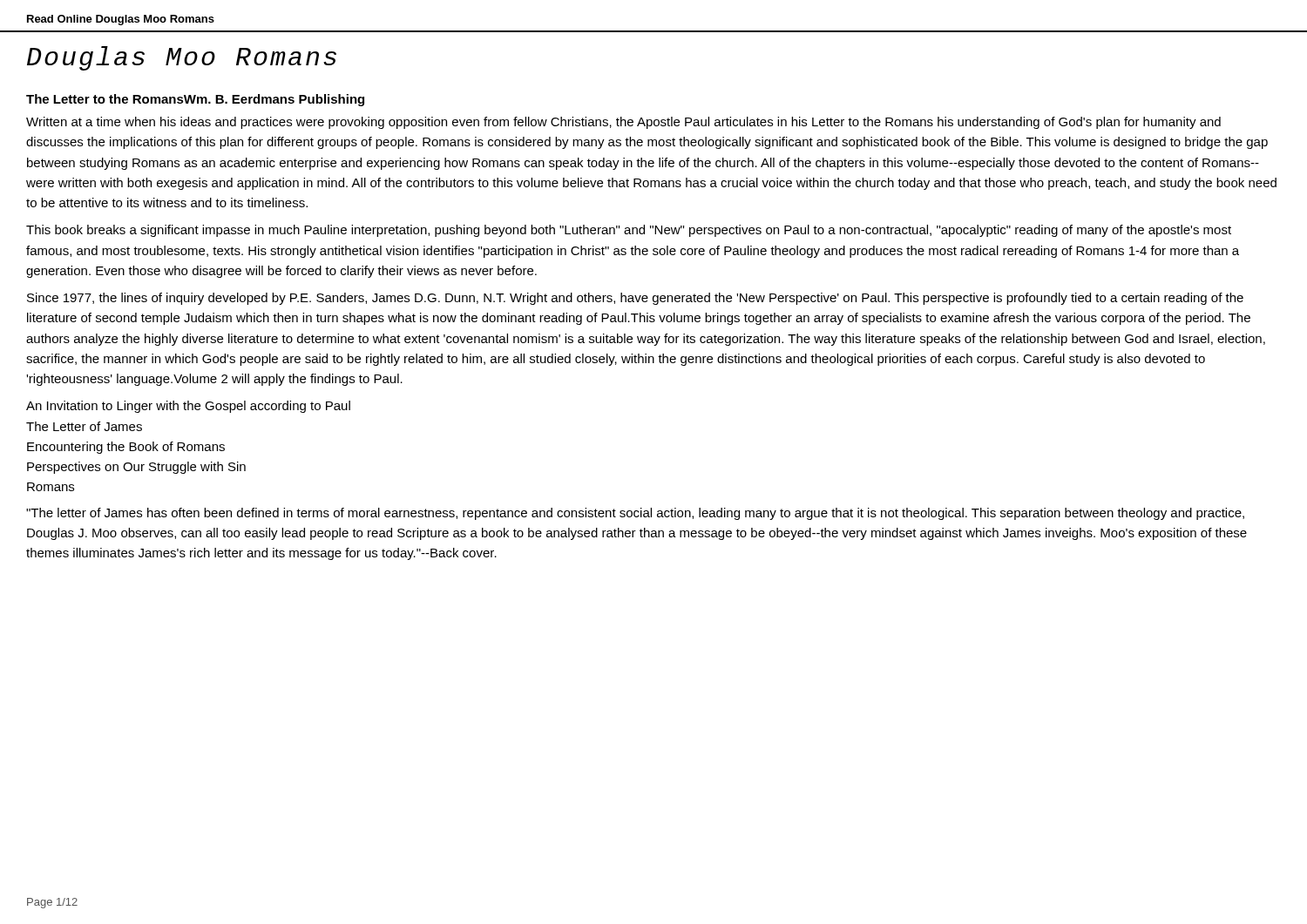The height and width of the screenshot is (924, 1307).
Task: Locate the passage starting "The Letter of James"
Action: [84, 426]
